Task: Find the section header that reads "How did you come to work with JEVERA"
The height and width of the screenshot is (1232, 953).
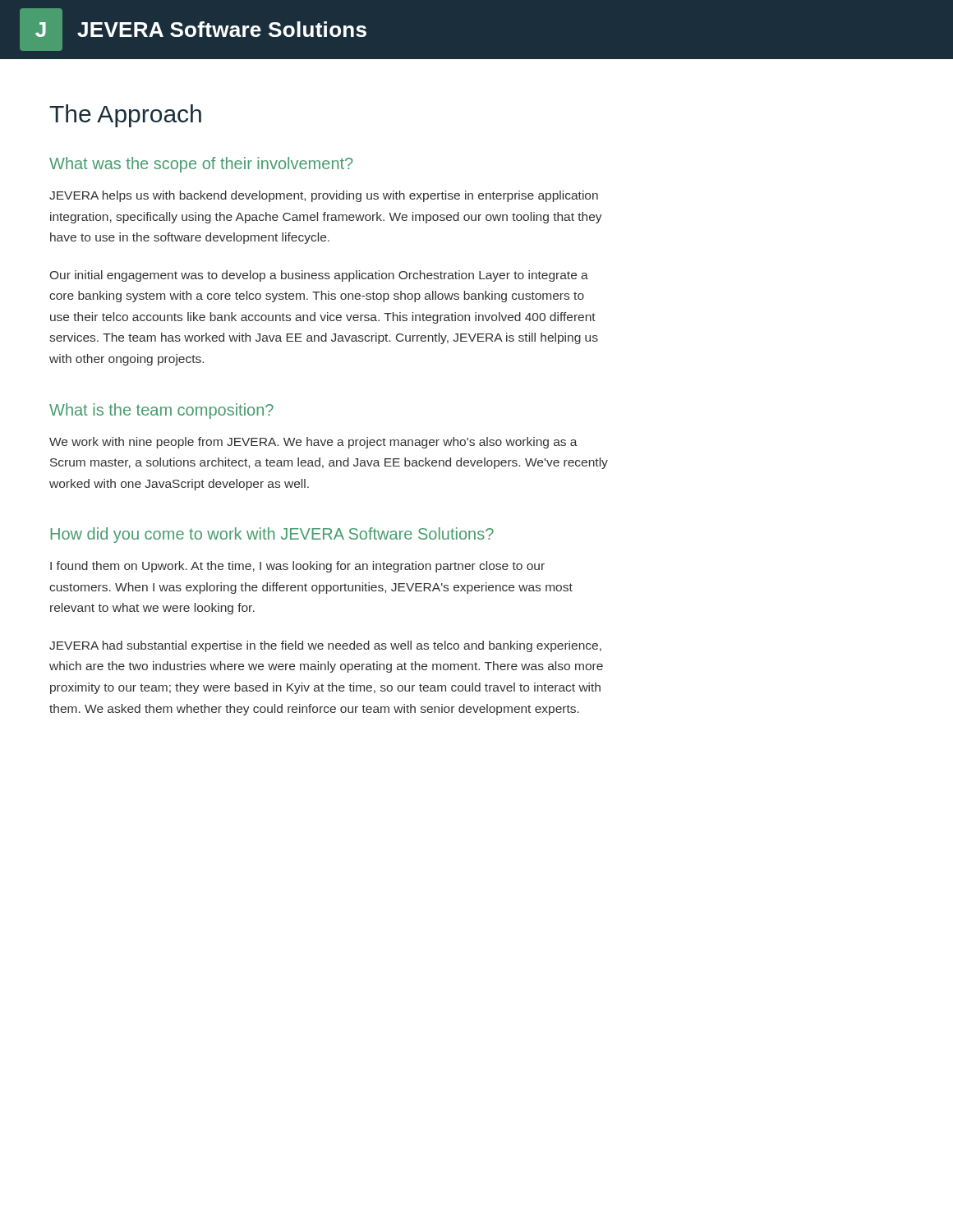Action: (272, 534)
